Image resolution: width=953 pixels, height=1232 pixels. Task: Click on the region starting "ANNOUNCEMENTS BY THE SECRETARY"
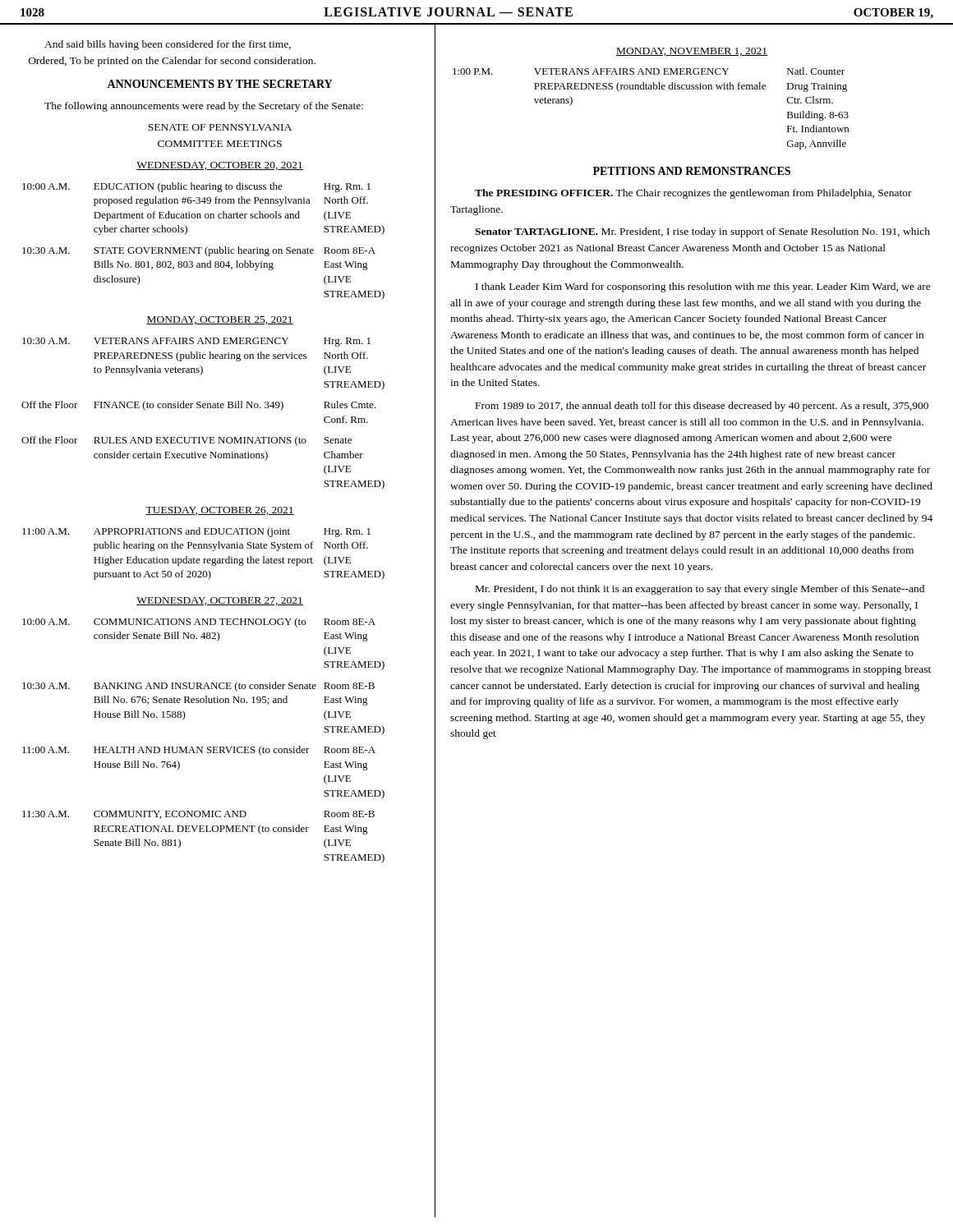pyautogui.click(x=220, y=84)
